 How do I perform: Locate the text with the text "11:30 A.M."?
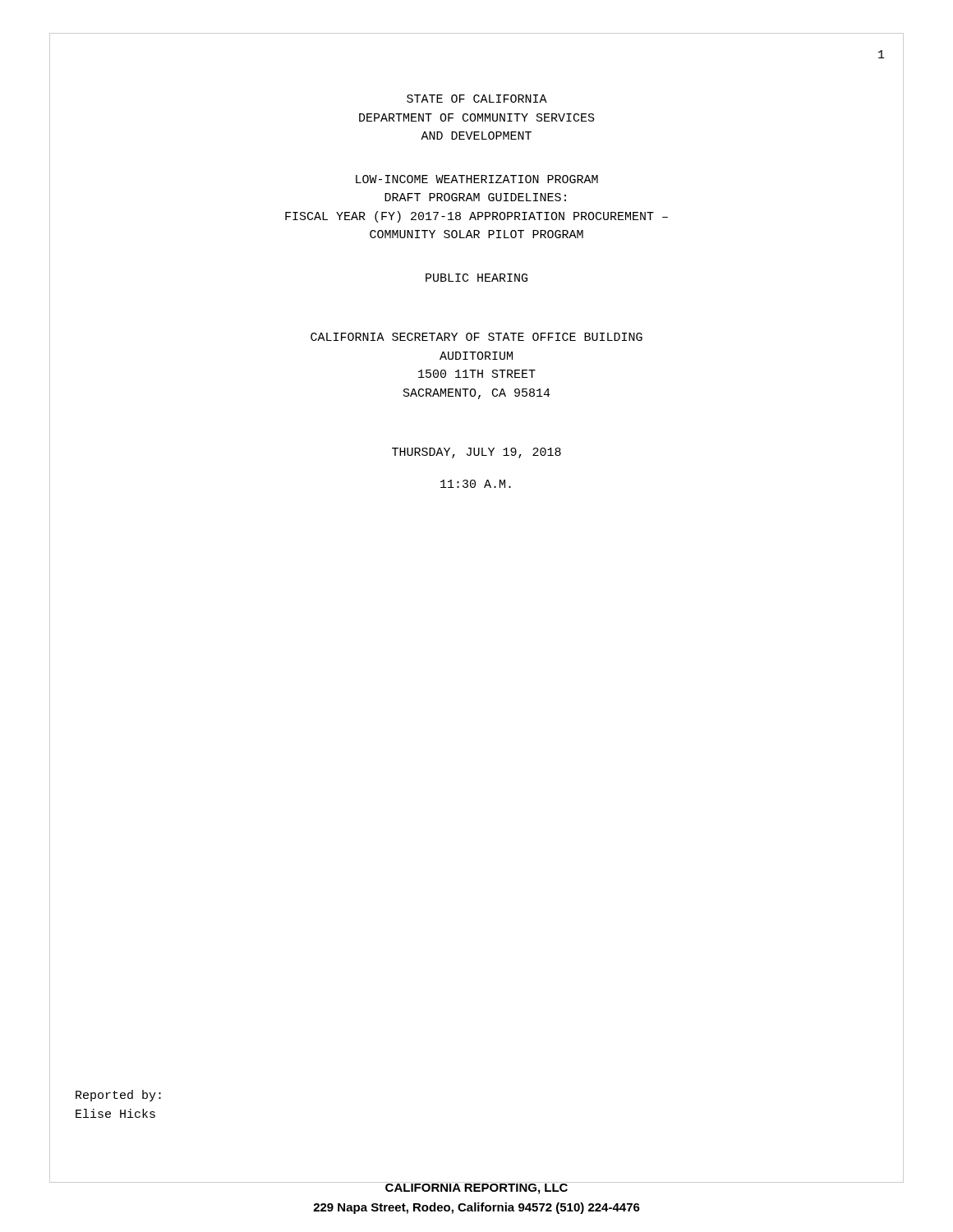tap(476, 485)
